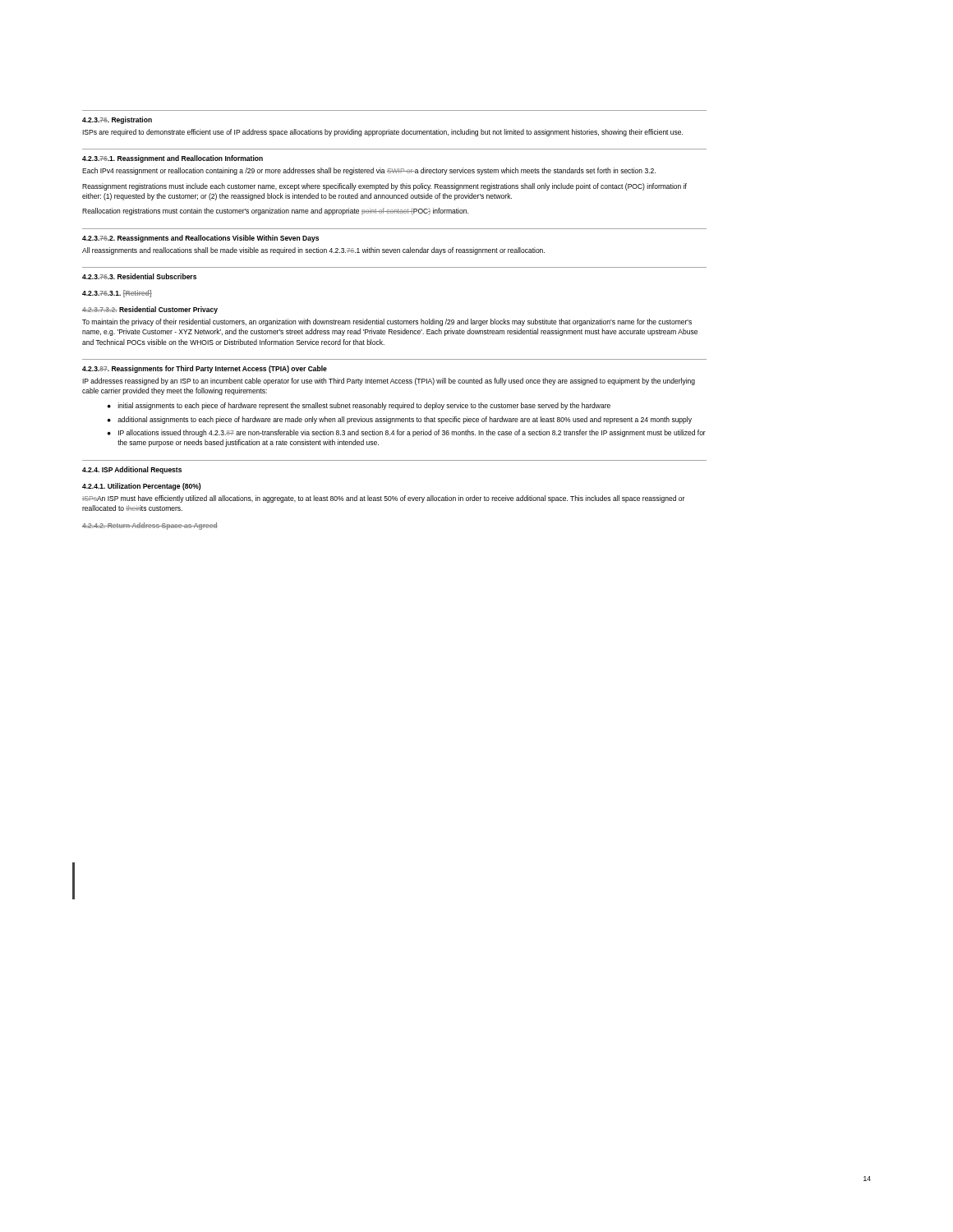Image resolution: width=953 pixels, height=1232 pixels.
Task: Locate the text block containing "ISPs are required to"
Action: [383, 132]
